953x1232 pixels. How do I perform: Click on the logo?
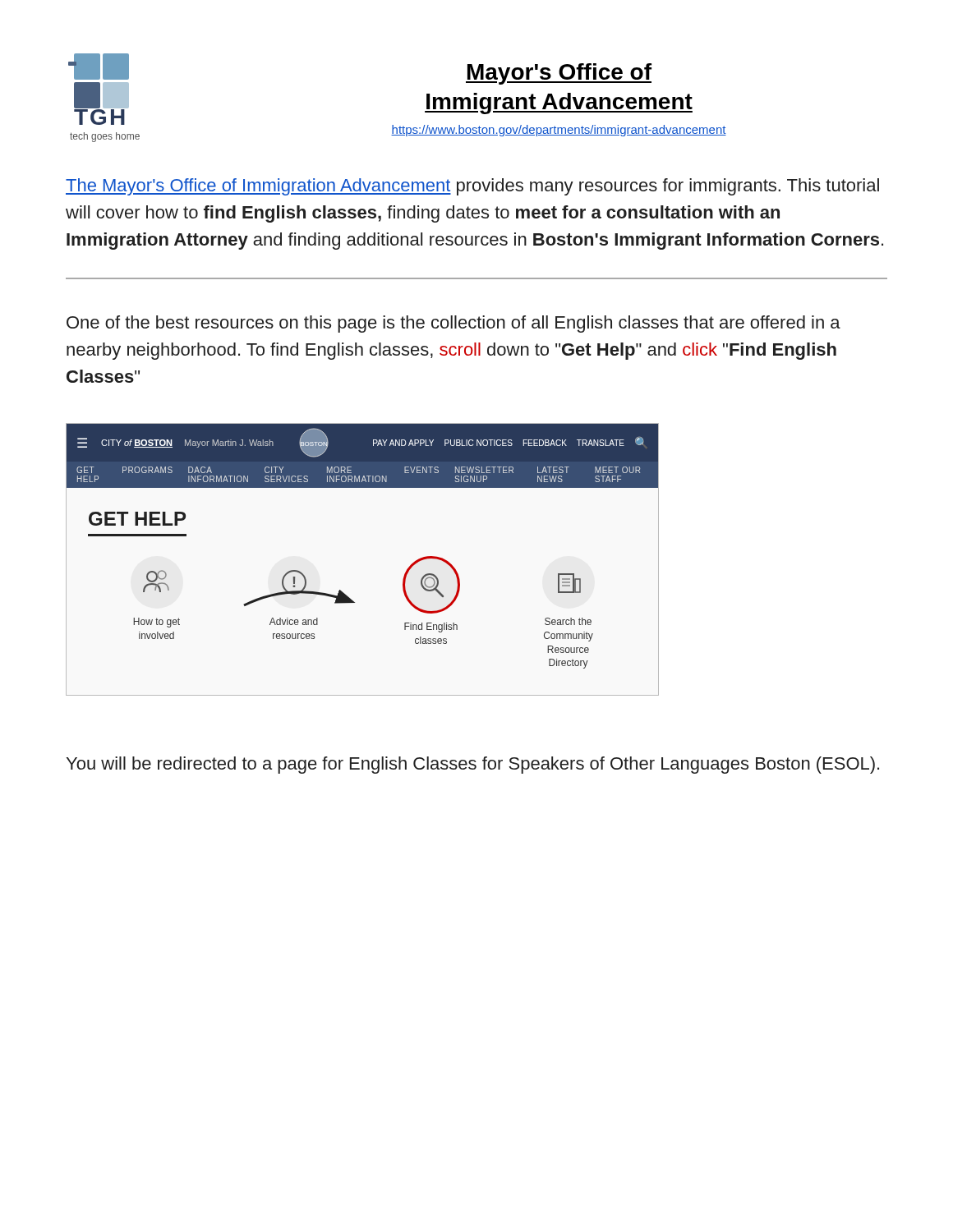click(131, 98)
